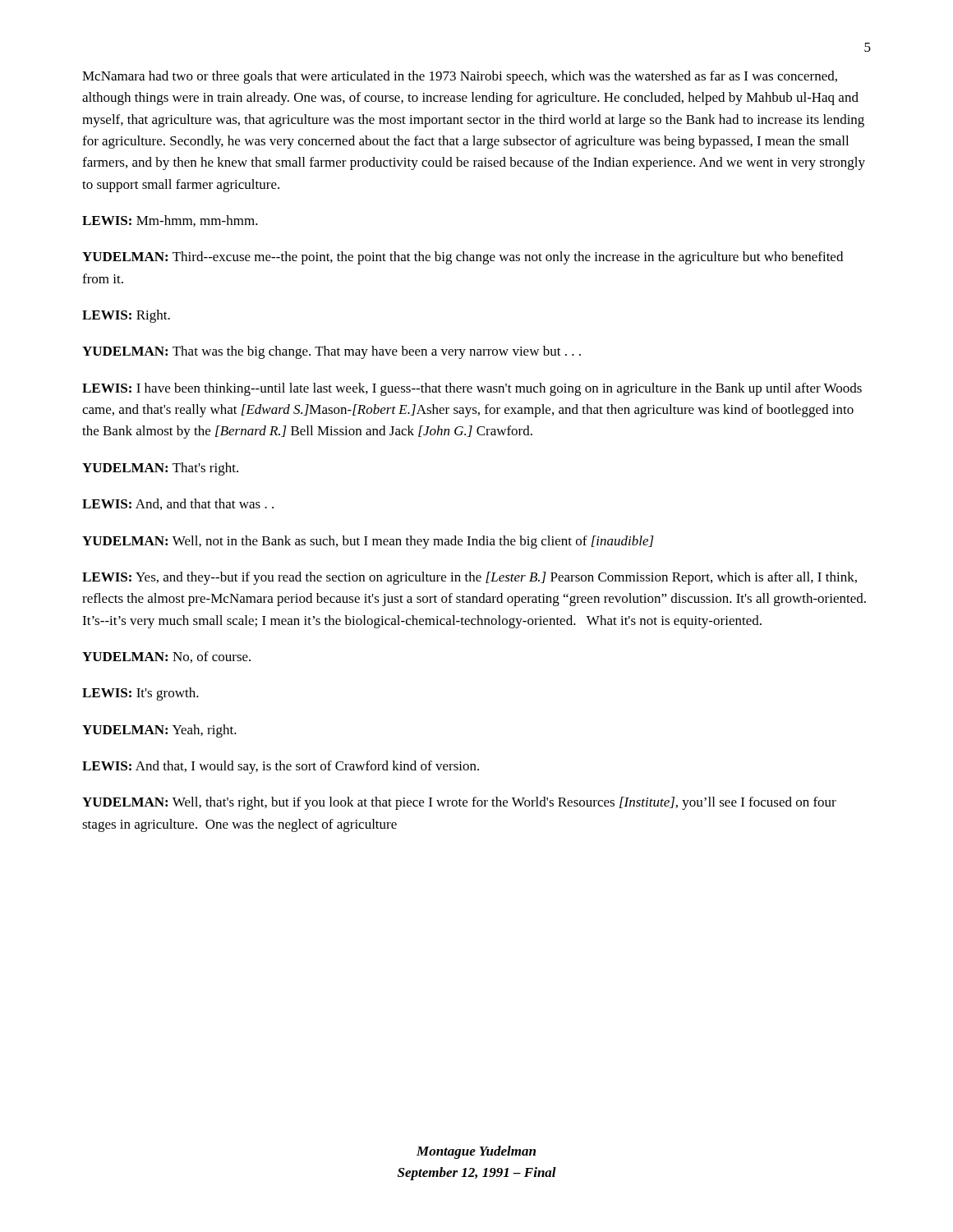Locate the text block with the text "YUDELMAN: Well, not in the Bank as"
The height and width of the screenshot is (1232, 953).
point(368,540)
